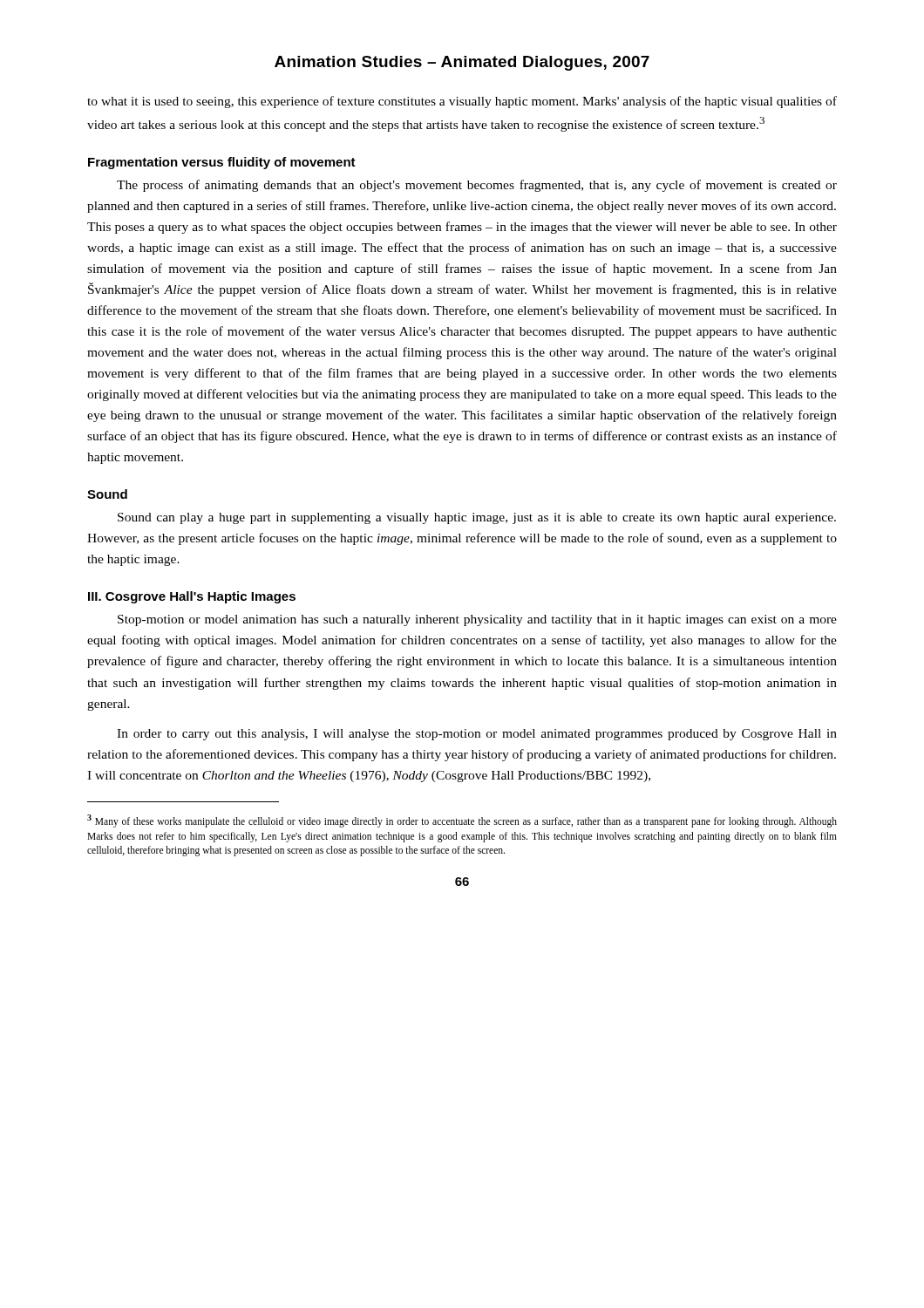Point to "III. Cosgrove Hall's Haptic Images"
This screenshot has width=924, height=1308.
192,596
